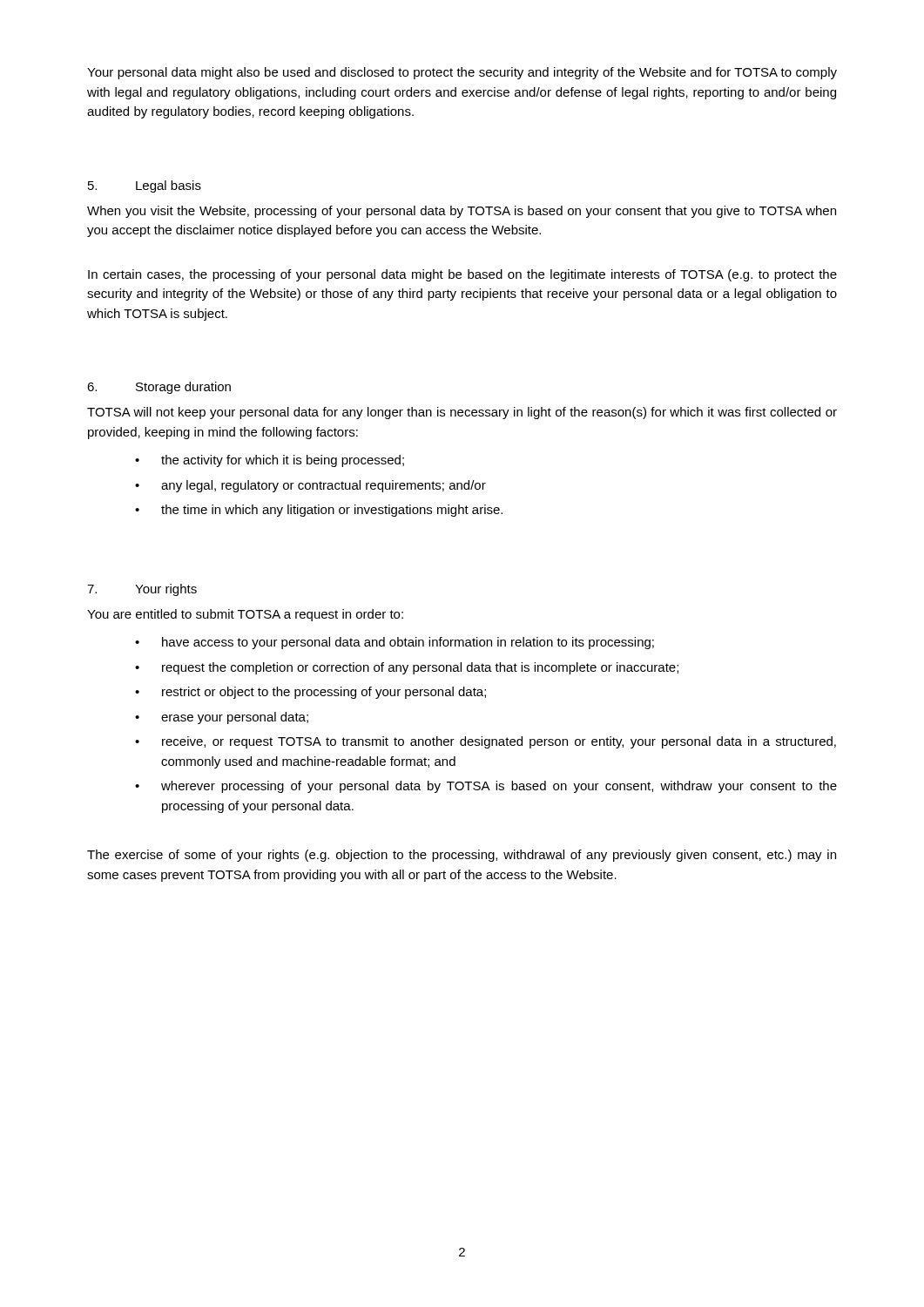Find "5. Legal basis" on this page
924x1307 pixels.
pos(144,185)
